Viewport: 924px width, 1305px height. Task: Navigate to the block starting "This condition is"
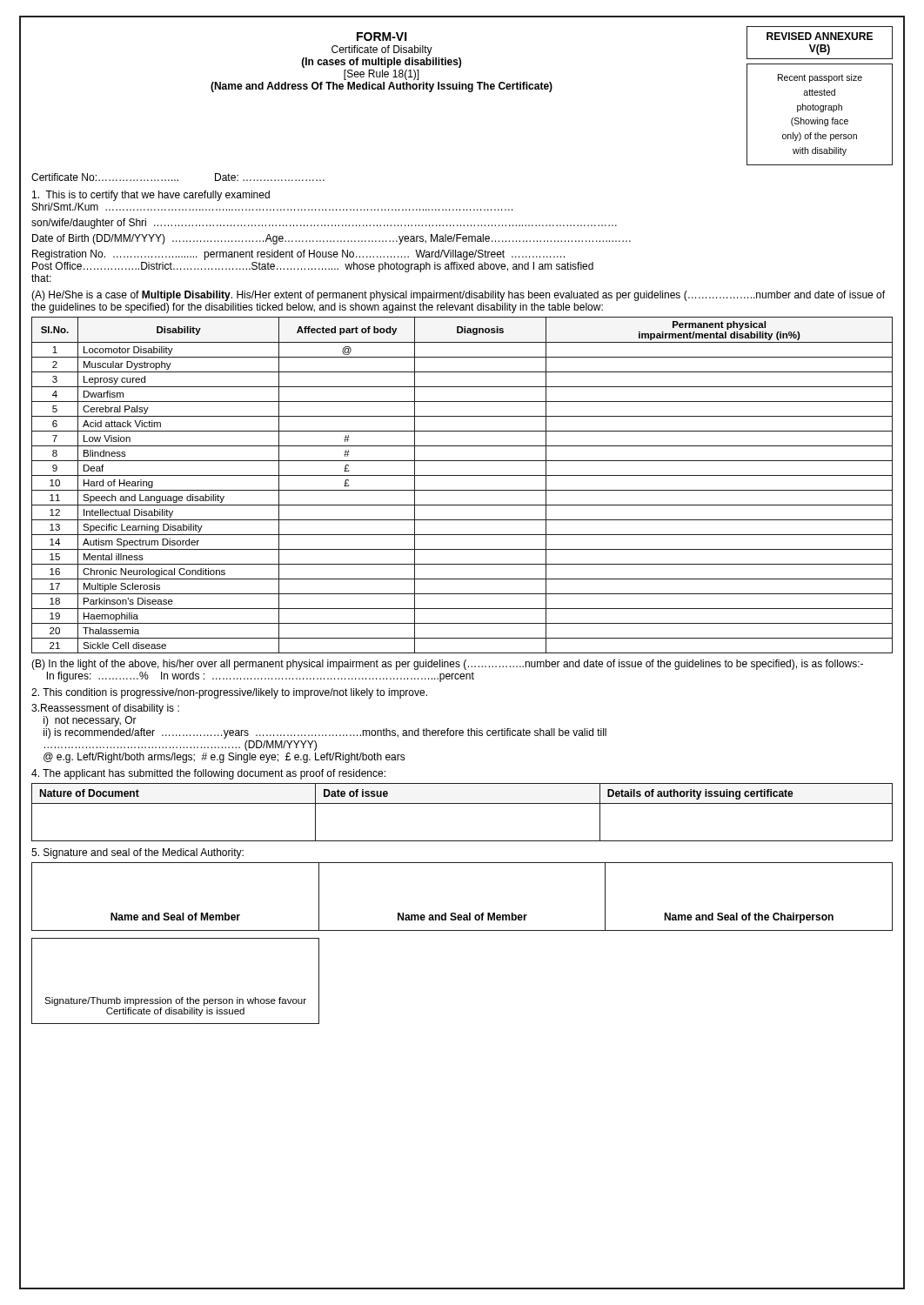[x=230, y=692]
